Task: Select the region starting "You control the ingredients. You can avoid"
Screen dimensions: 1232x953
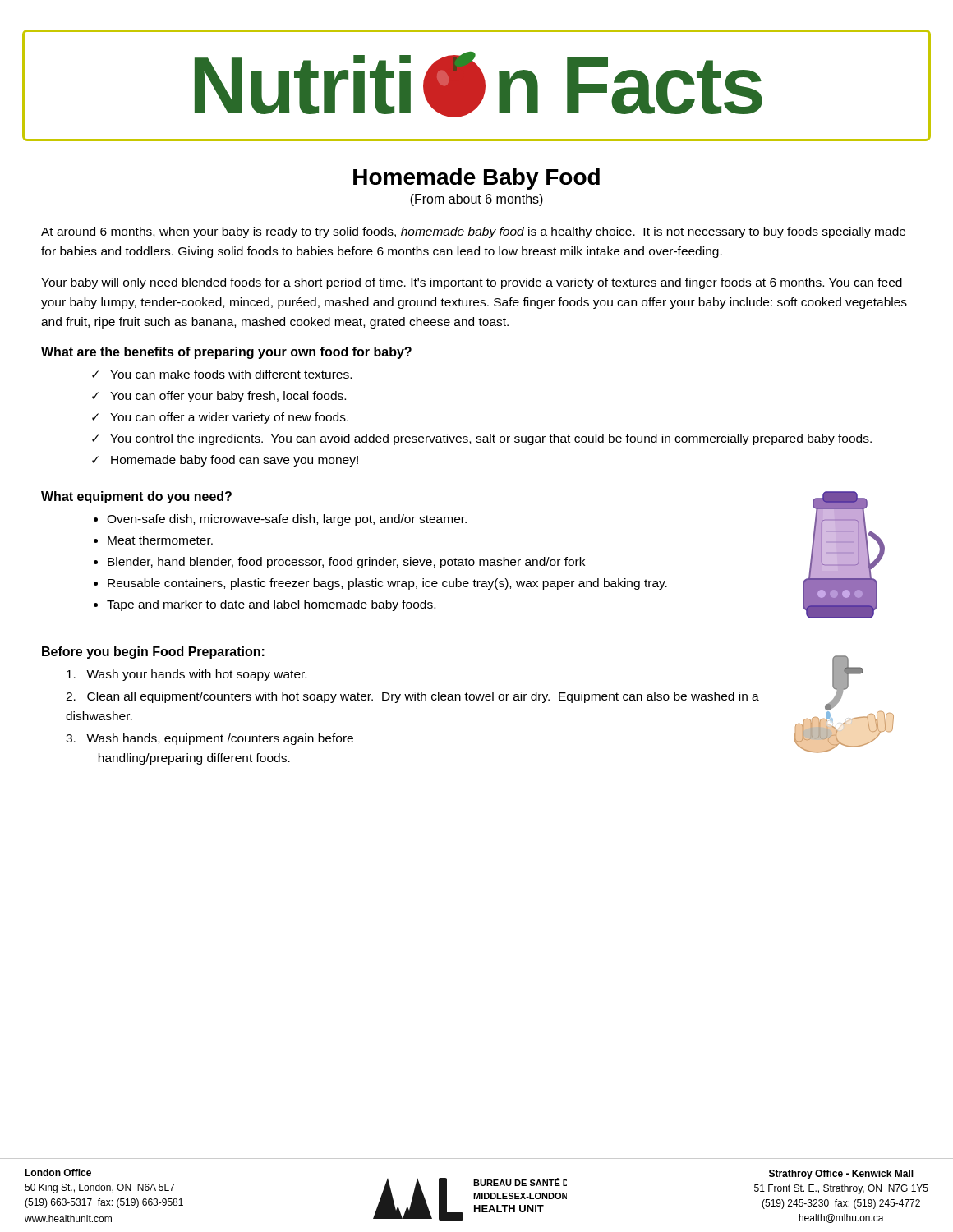Action: click(x=491, y=438)
